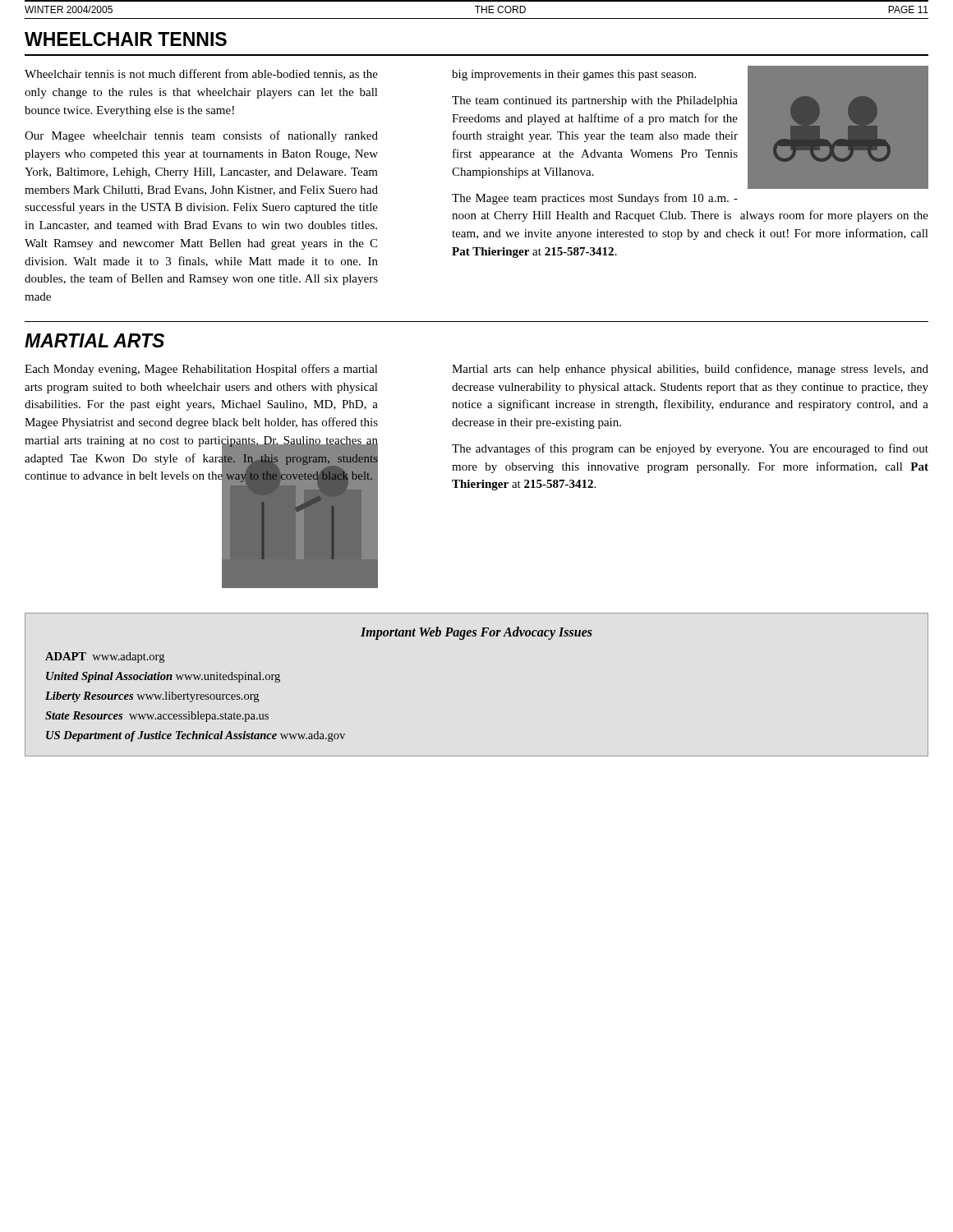This screenshot has width=953, height=1232.
Task: Point to the passage starting "Important Web Pages"
Action: tap(476, 632)
